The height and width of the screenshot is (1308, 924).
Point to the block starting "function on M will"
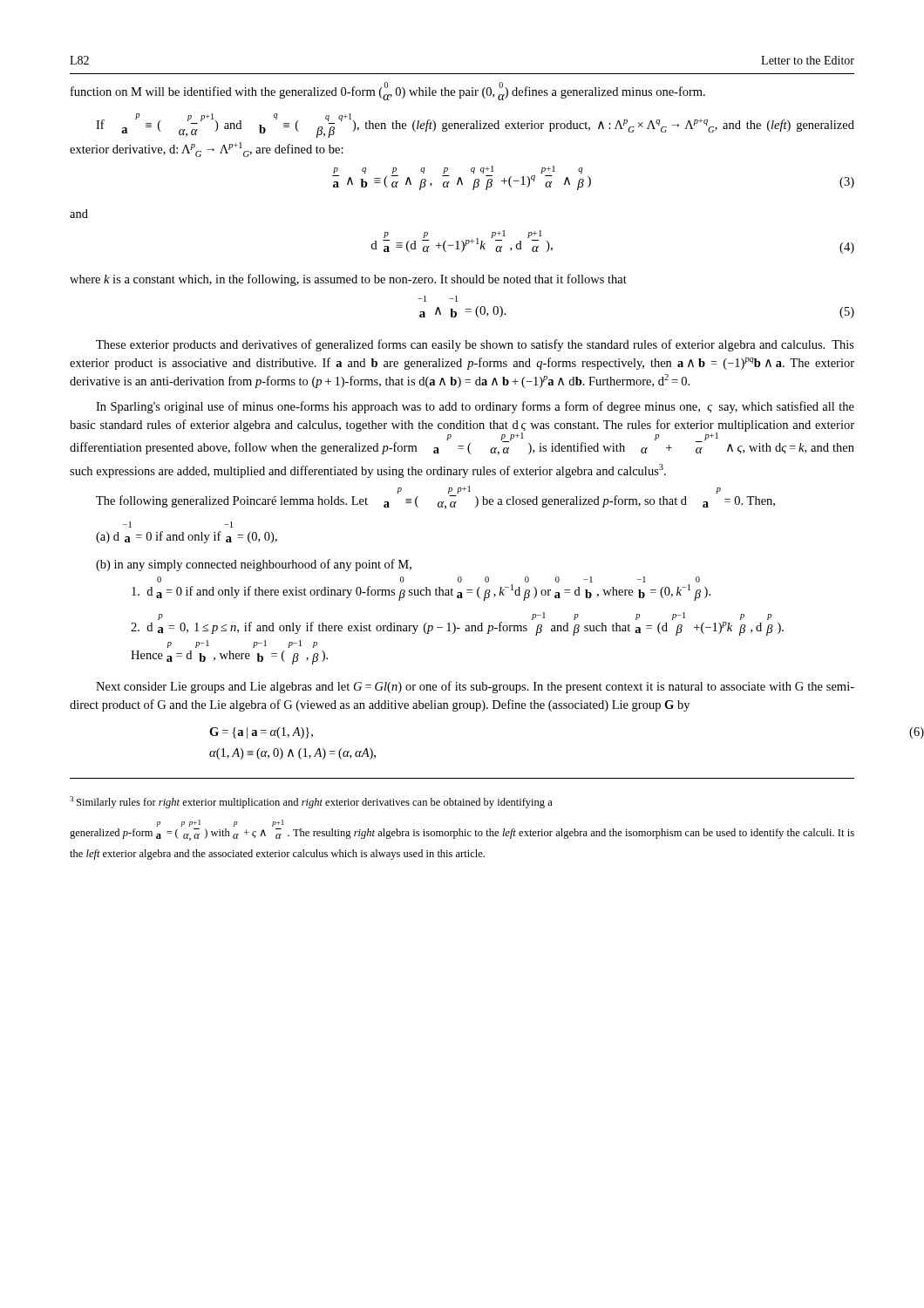point(462,94)
